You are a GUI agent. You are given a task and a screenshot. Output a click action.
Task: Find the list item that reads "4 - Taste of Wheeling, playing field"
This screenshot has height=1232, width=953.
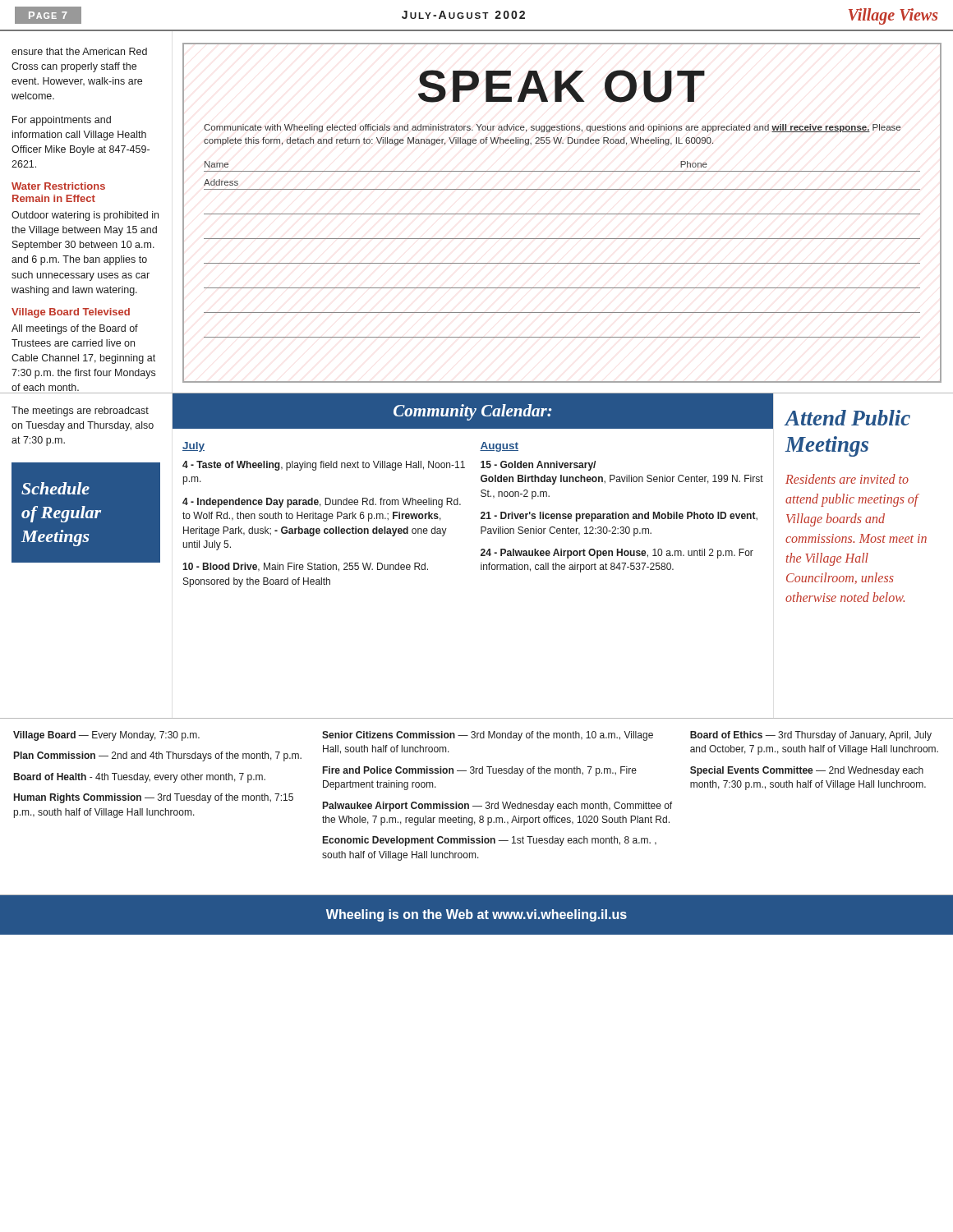coord(324,472)
